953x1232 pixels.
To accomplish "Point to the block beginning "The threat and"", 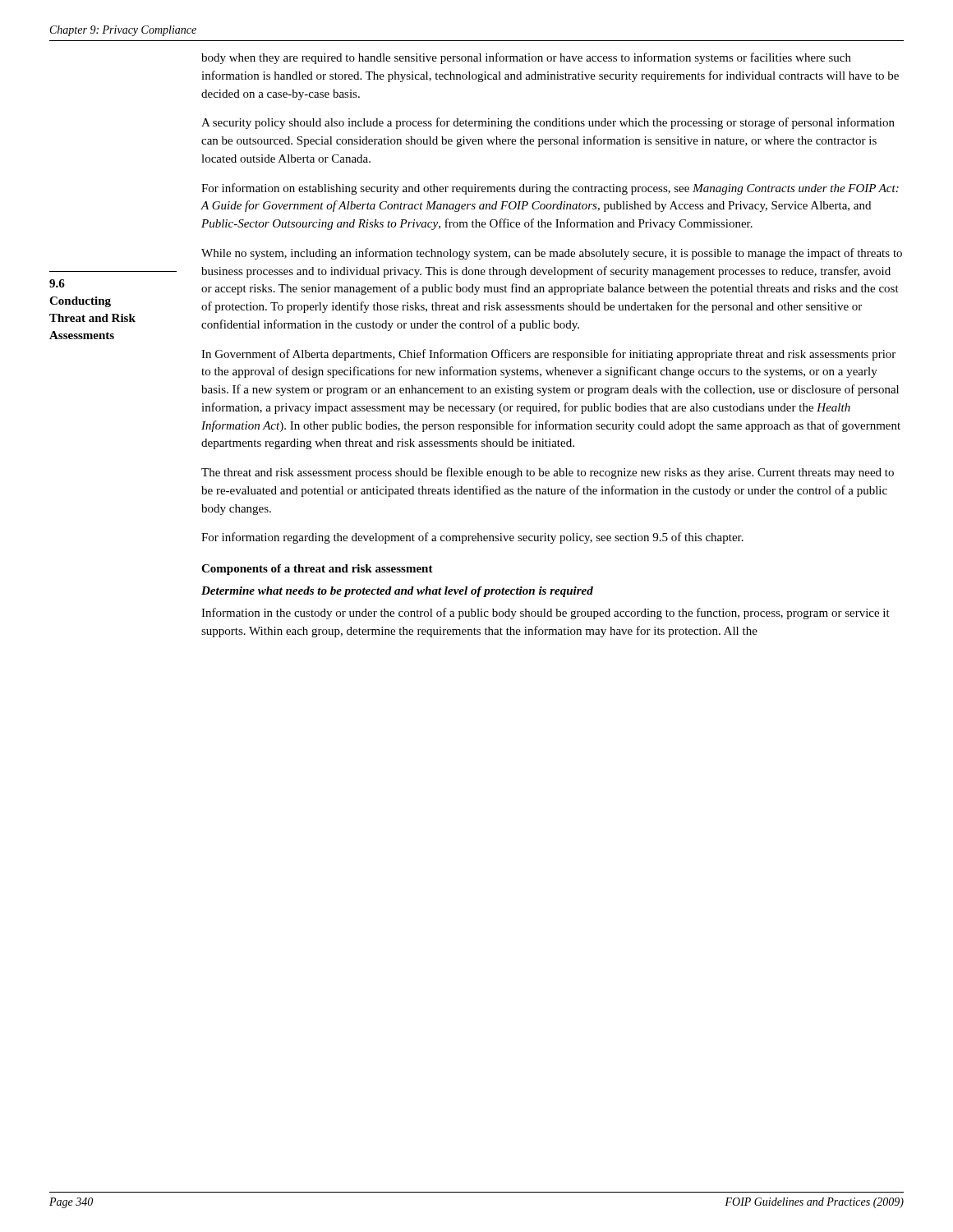I will [553, 491].
